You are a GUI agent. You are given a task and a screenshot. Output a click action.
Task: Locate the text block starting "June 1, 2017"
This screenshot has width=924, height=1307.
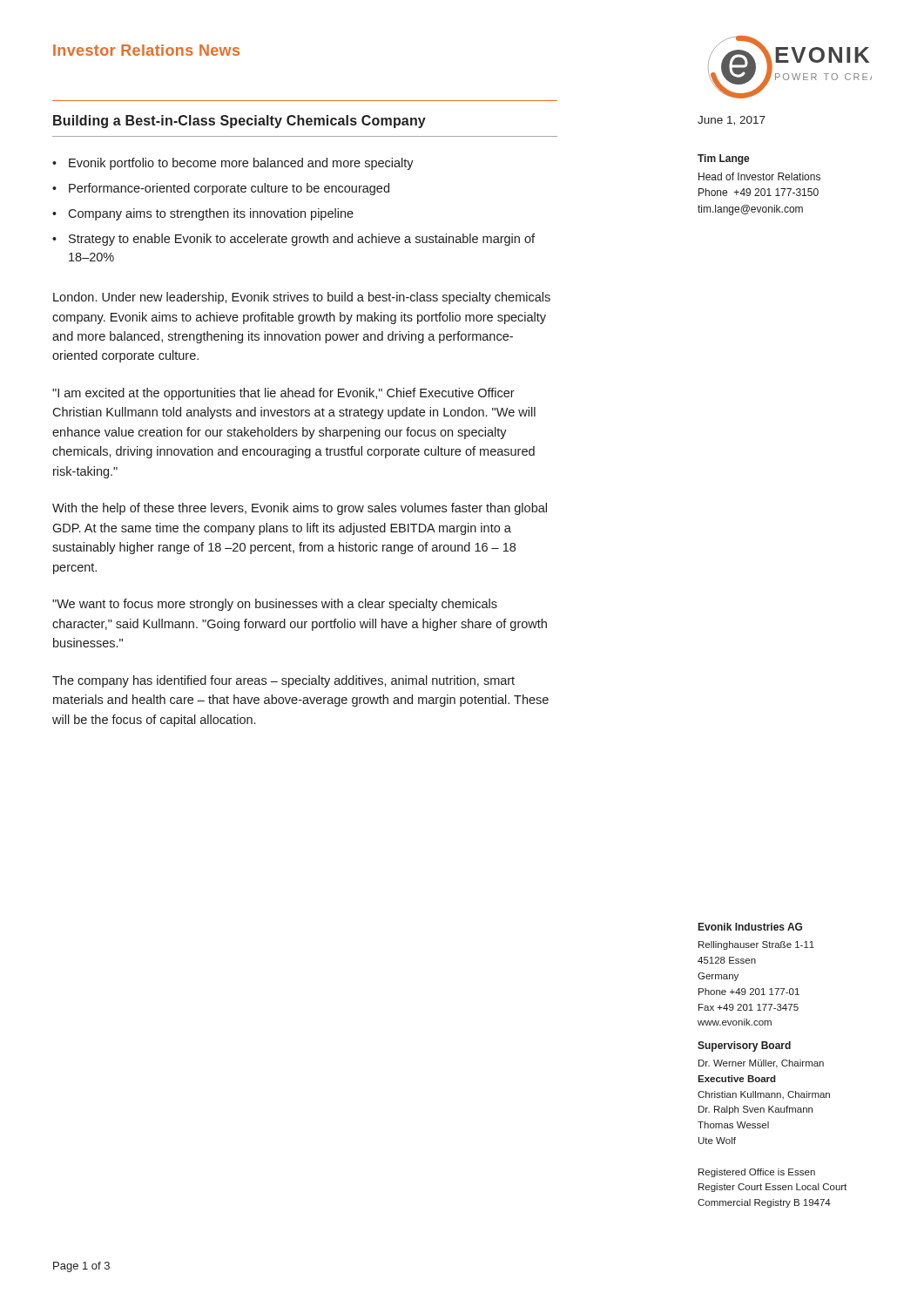(732, 120)
